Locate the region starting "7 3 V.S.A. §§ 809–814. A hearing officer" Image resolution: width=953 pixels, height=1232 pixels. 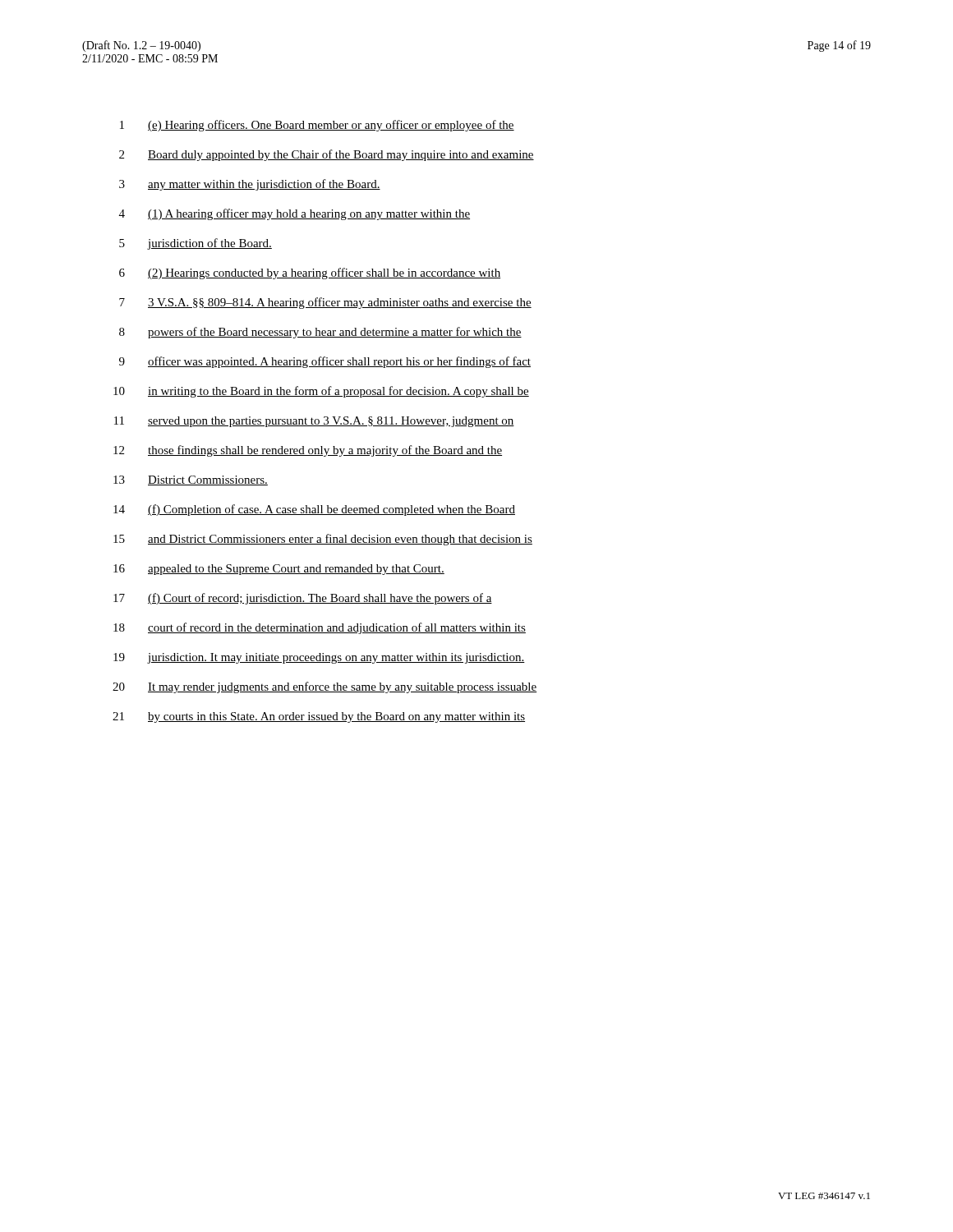coord(476,302)
